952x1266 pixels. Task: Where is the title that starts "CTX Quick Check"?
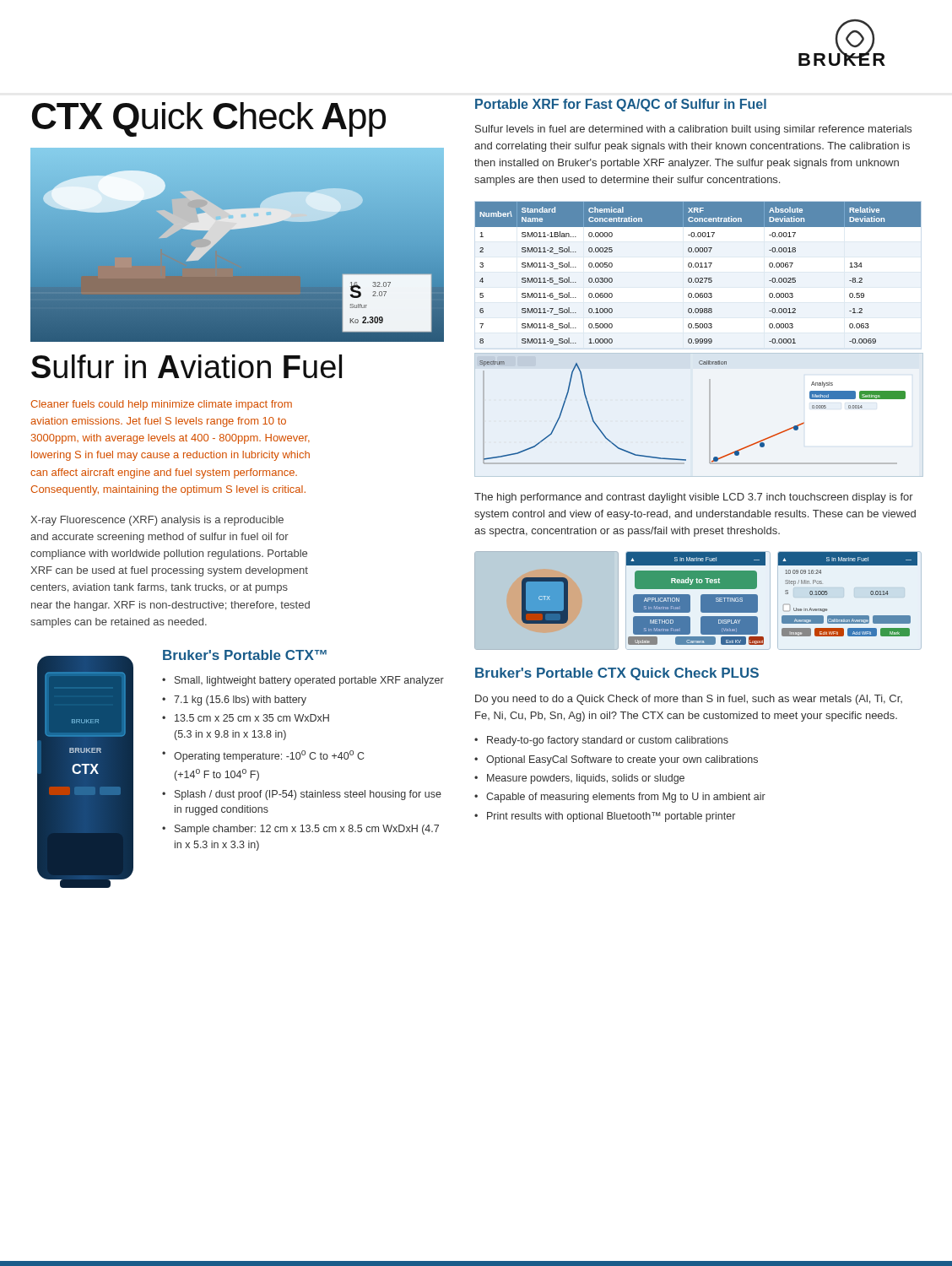click(x=208, y=117)
